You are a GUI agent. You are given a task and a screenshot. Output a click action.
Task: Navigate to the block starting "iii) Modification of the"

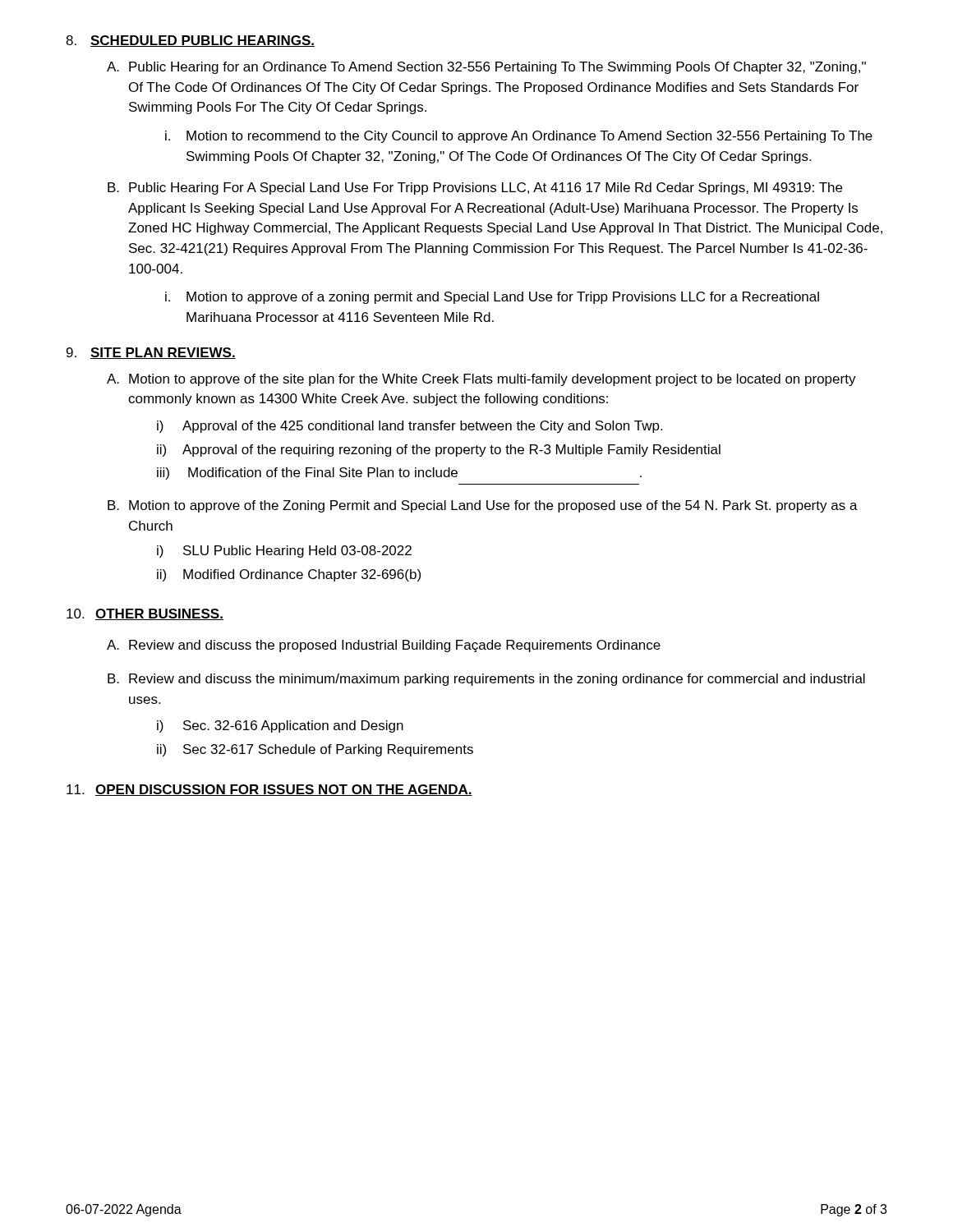point(399,474)
